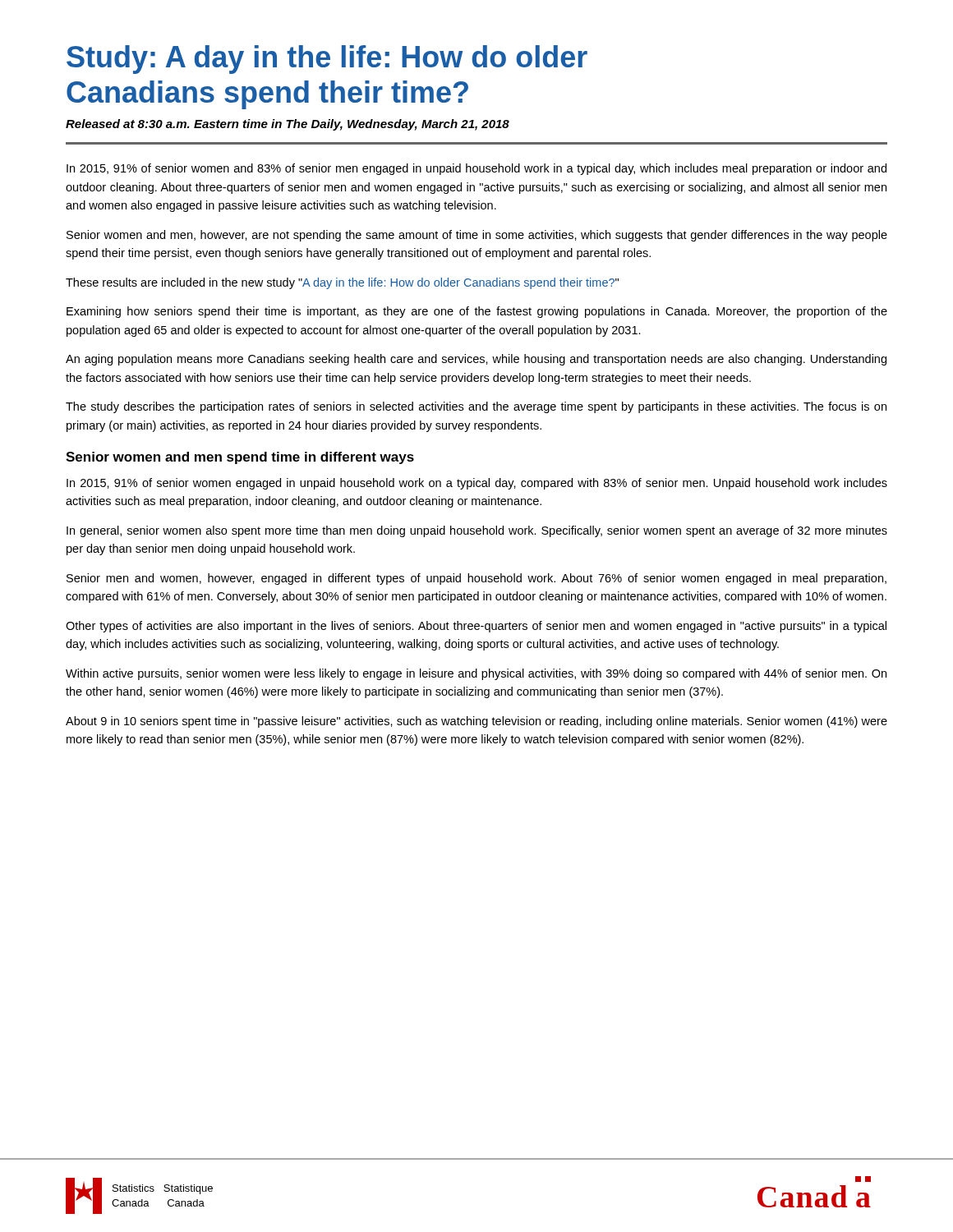Where is the title that starts "Study: A day in the life: How do"?
This screenshot has height=1232, width=953.
tap(476, 75)
